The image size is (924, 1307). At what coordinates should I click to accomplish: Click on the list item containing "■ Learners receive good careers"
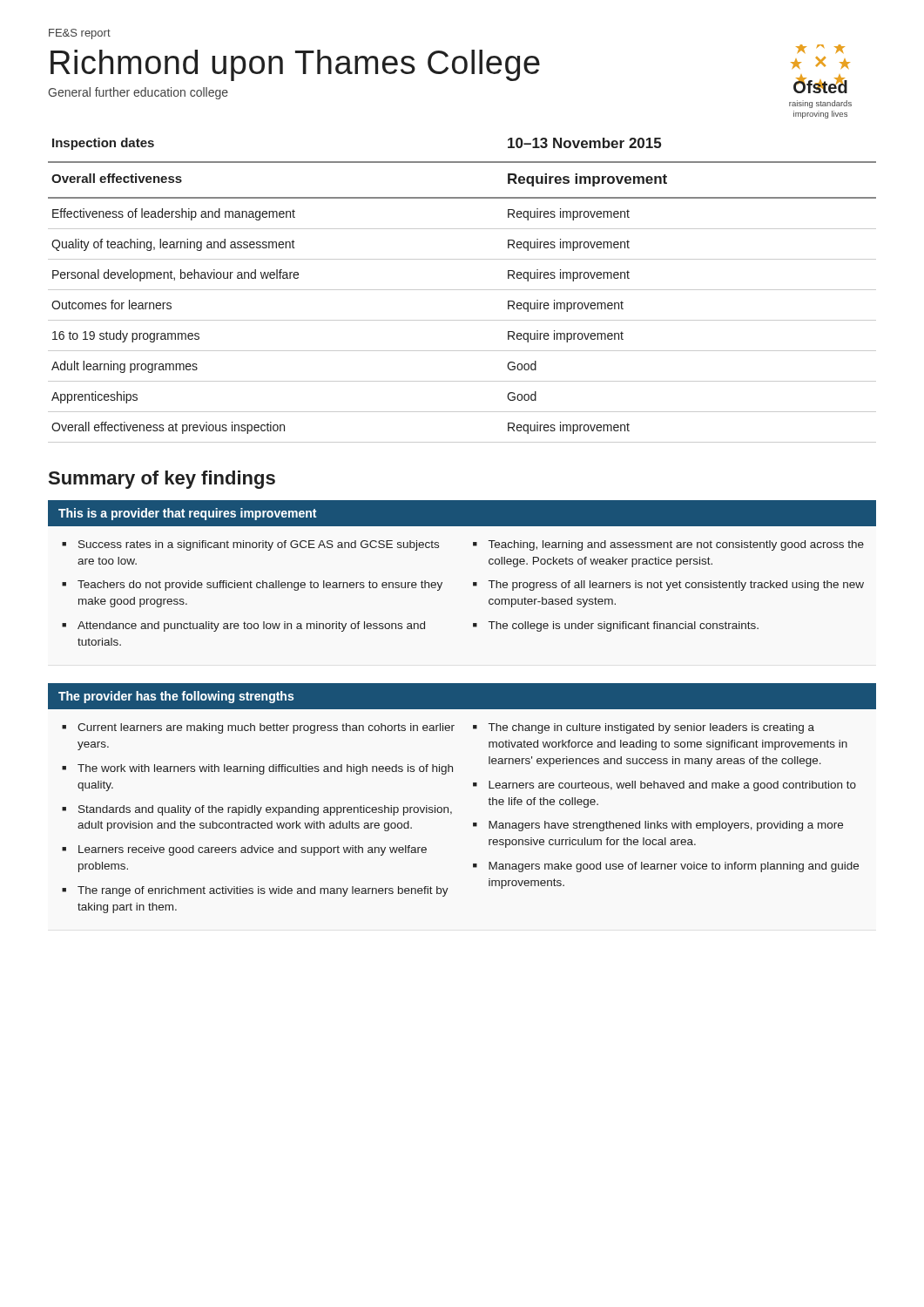click(x=244, y=858)
